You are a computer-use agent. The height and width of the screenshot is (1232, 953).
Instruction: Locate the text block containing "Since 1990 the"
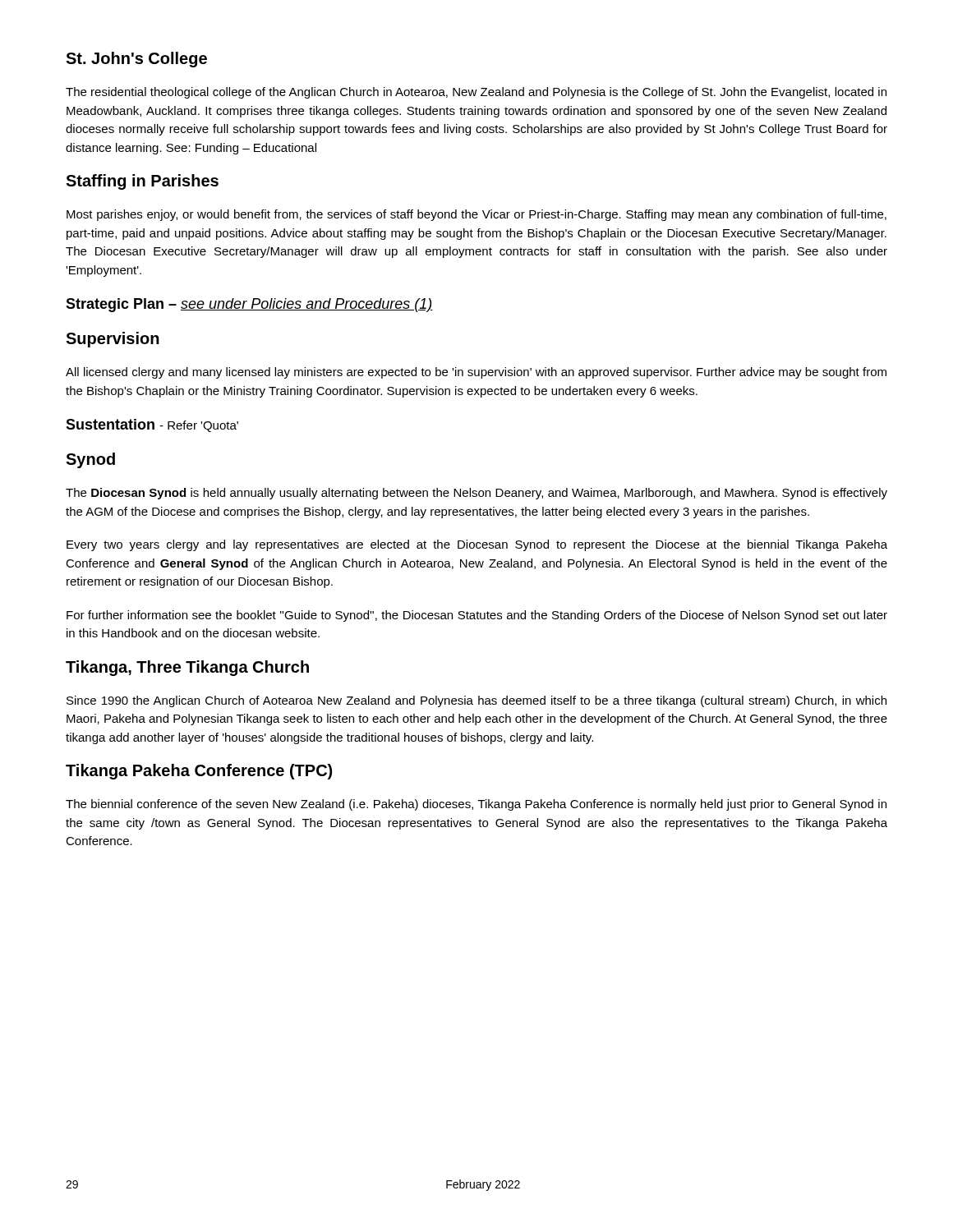(476, 719)
